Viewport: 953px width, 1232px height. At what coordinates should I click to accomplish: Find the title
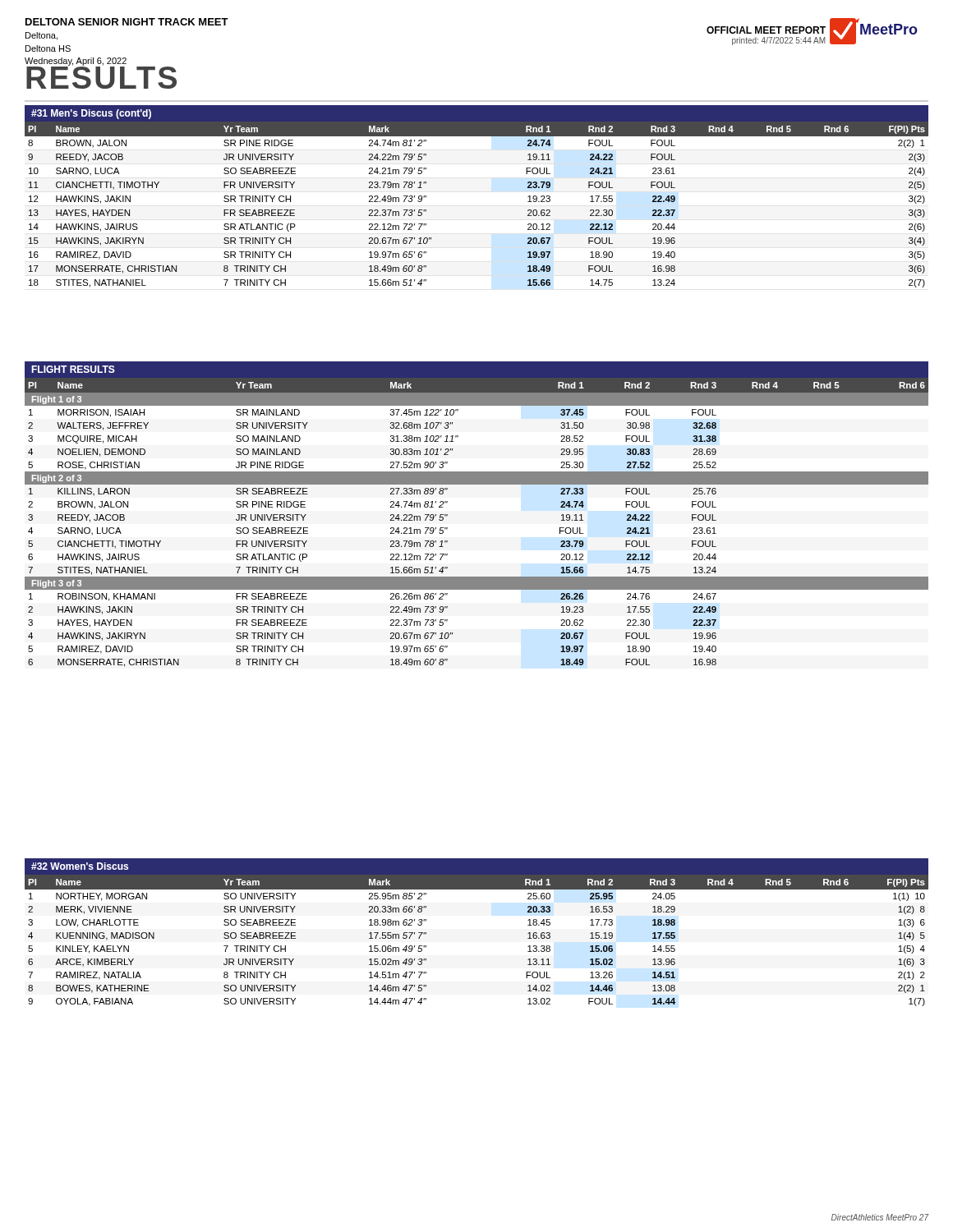102,78
